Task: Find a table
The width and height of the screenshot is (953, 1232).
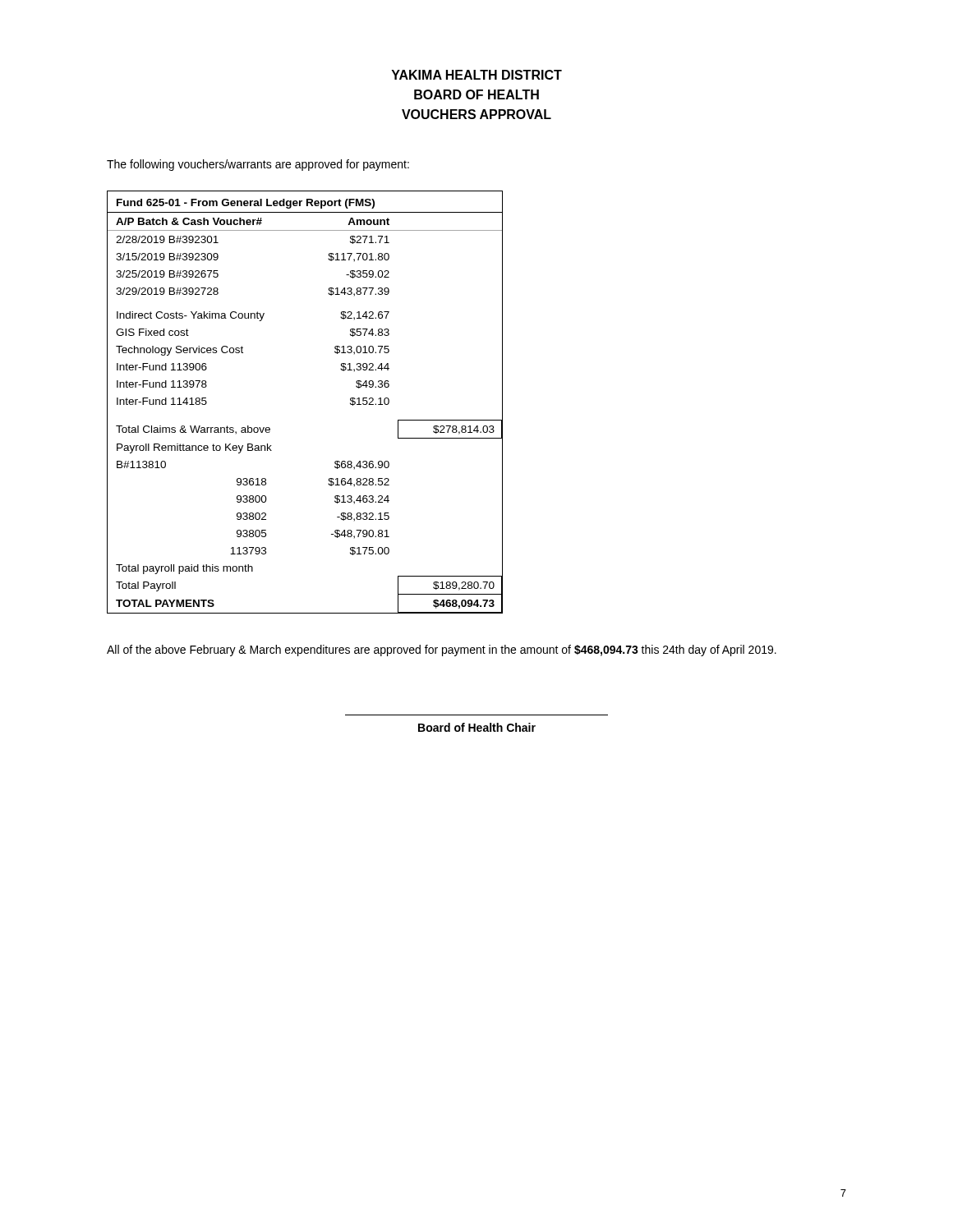Action: [x=476, y=403]
